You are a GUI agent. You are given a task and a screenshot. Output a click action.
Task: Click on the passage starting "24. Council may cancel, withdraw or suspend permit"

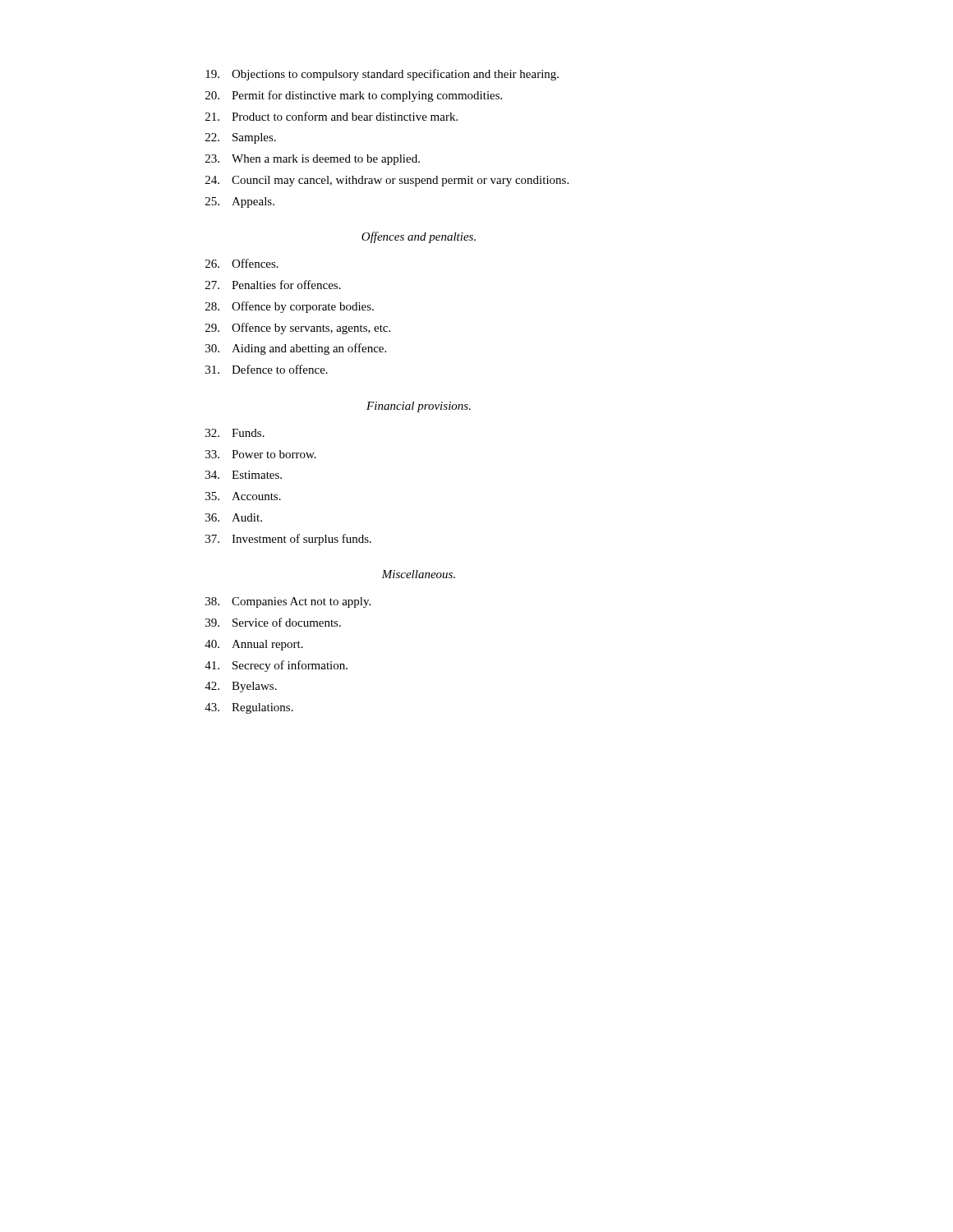[x=419, y=180]
